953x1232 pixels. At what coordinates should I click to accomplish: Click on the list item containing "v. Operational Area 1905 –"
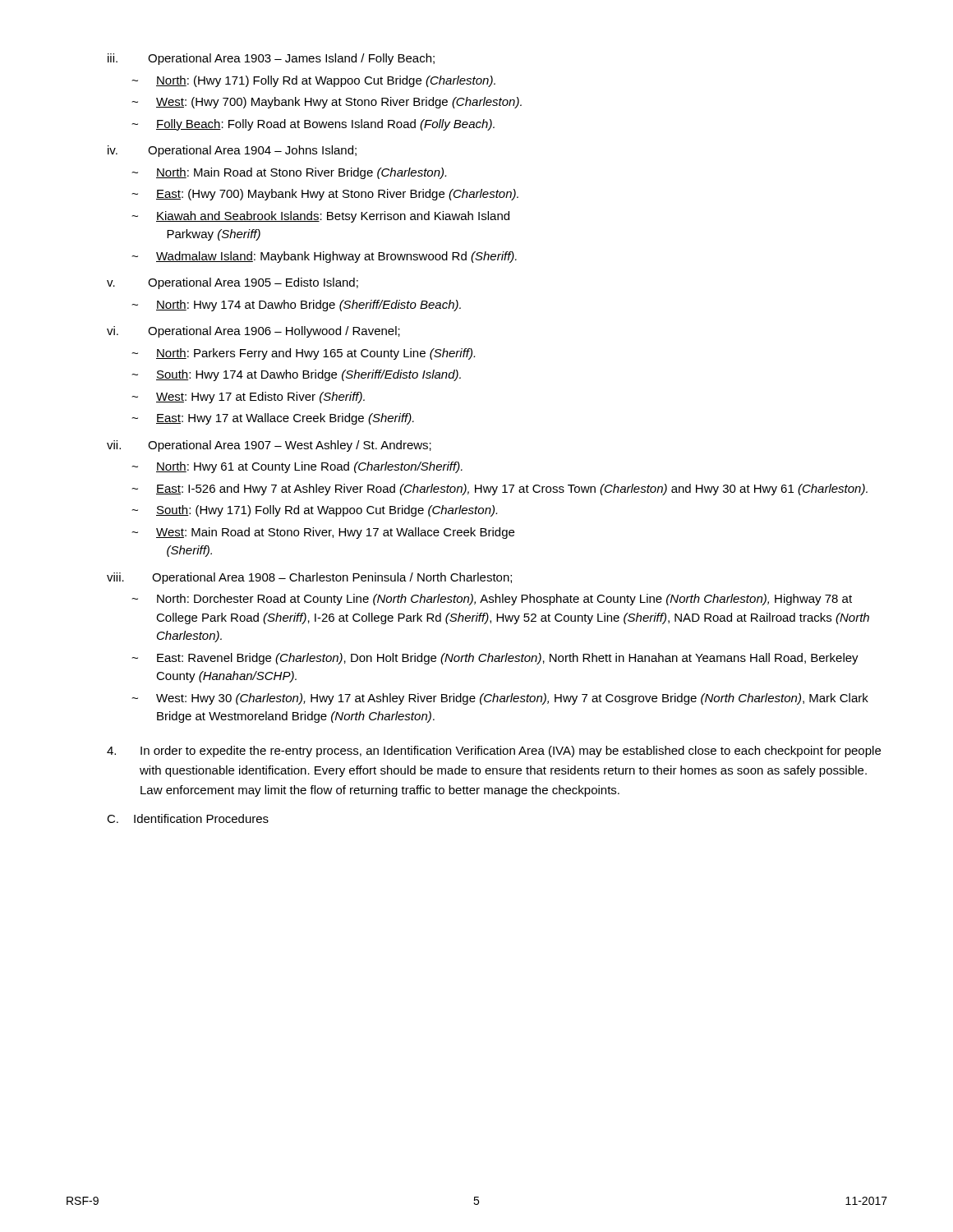(x=232, y=283)
